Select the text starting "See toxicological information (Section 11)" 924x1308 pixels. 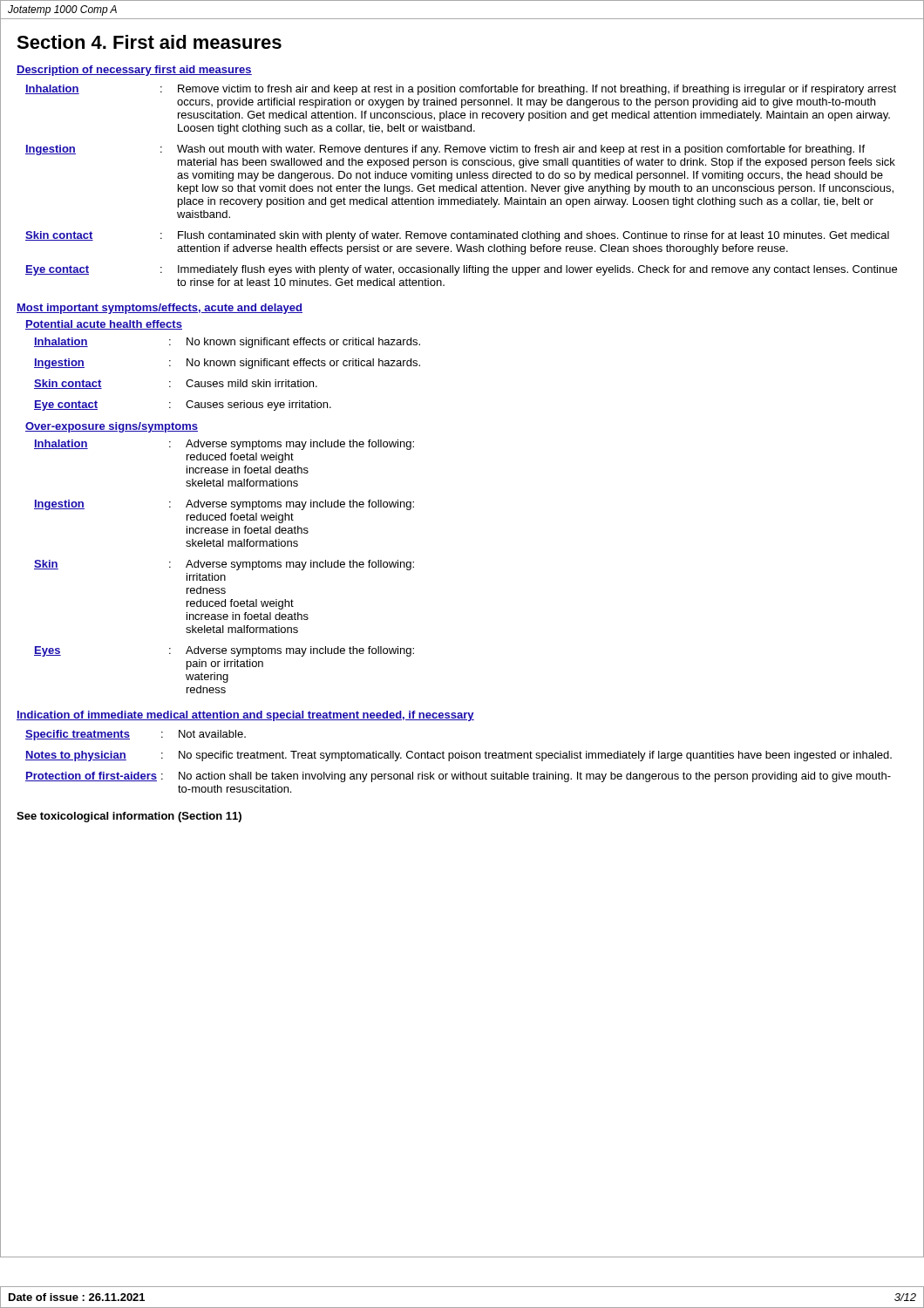point(129,816)
